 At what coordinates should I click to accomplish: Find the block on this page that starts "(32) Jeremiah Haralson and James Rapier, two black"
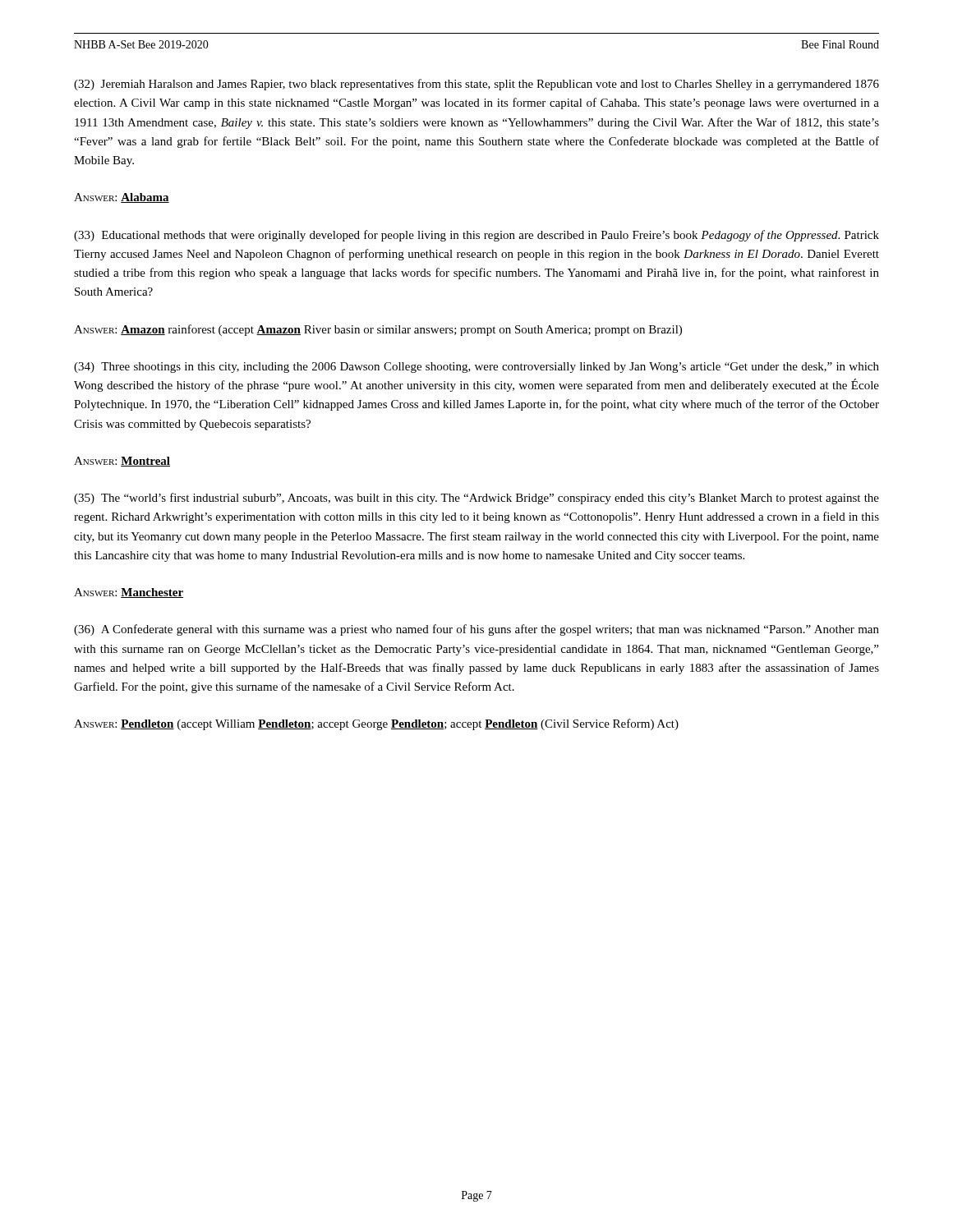tap(476, 122)
